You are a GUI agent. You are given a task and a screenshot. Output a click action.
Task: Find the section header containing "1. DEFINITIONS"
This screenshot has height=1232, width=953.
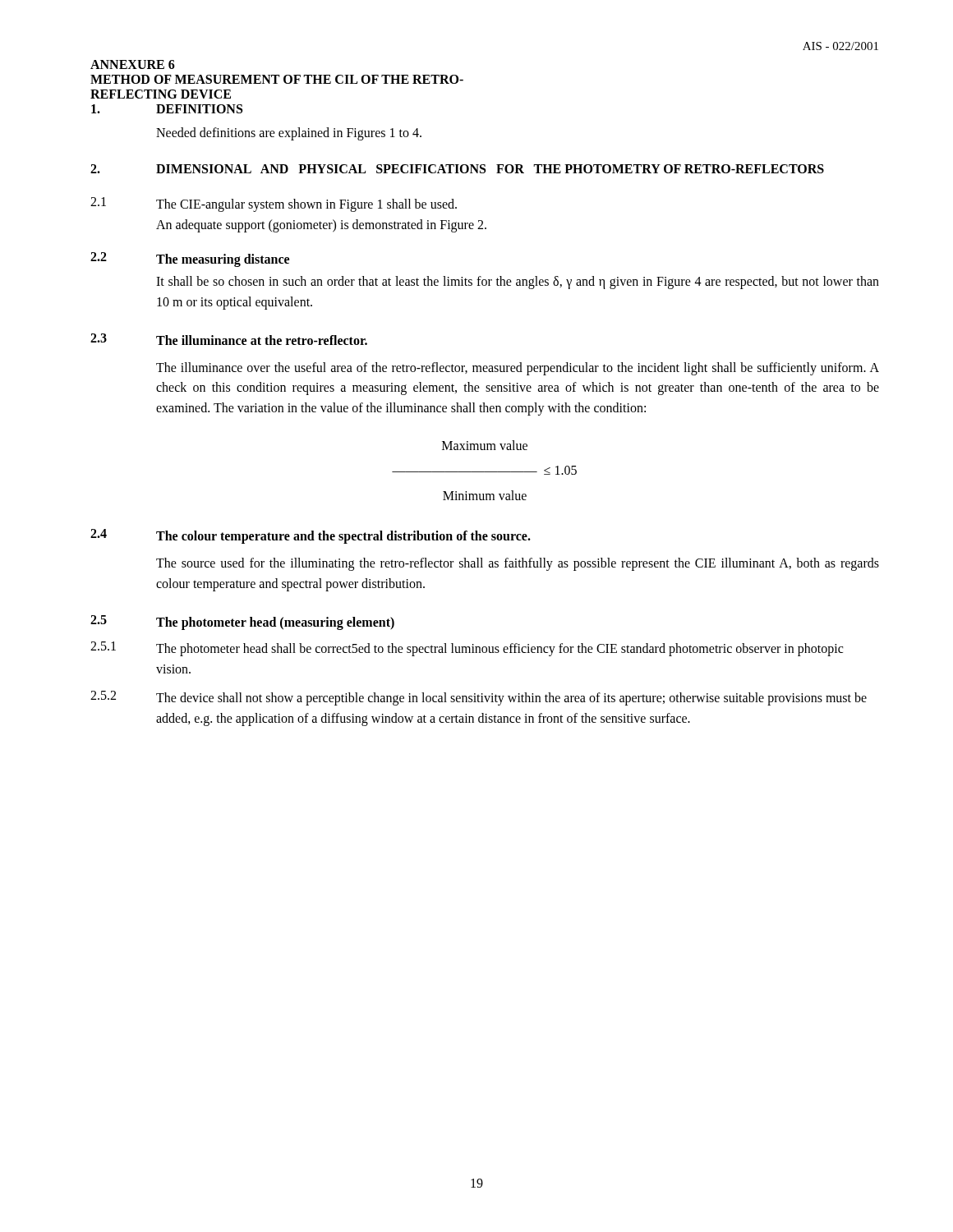(x=167, y=109)
